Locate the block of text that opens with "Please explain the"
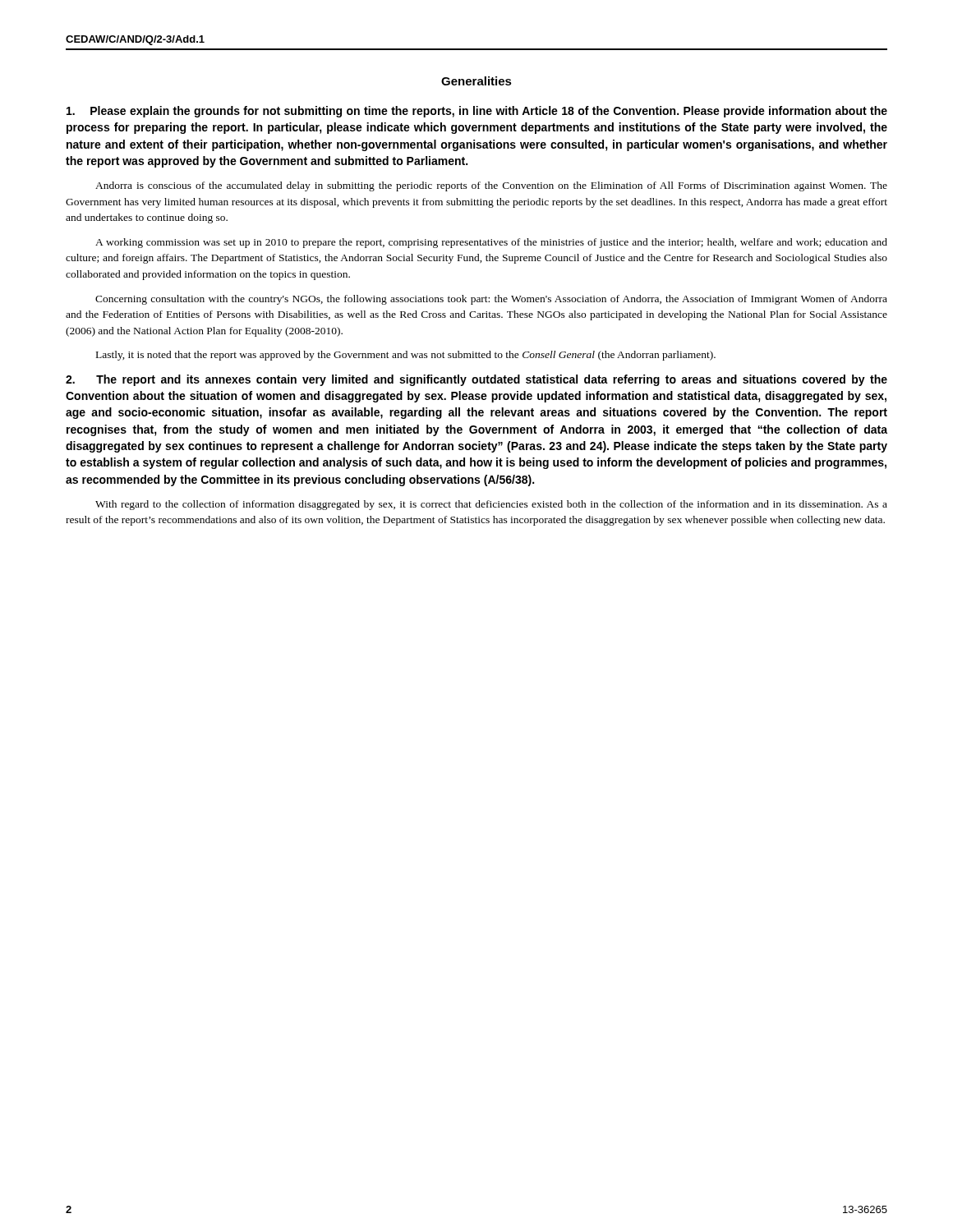The height and width of the screenshot is (1232, 953). click(476, 136)
